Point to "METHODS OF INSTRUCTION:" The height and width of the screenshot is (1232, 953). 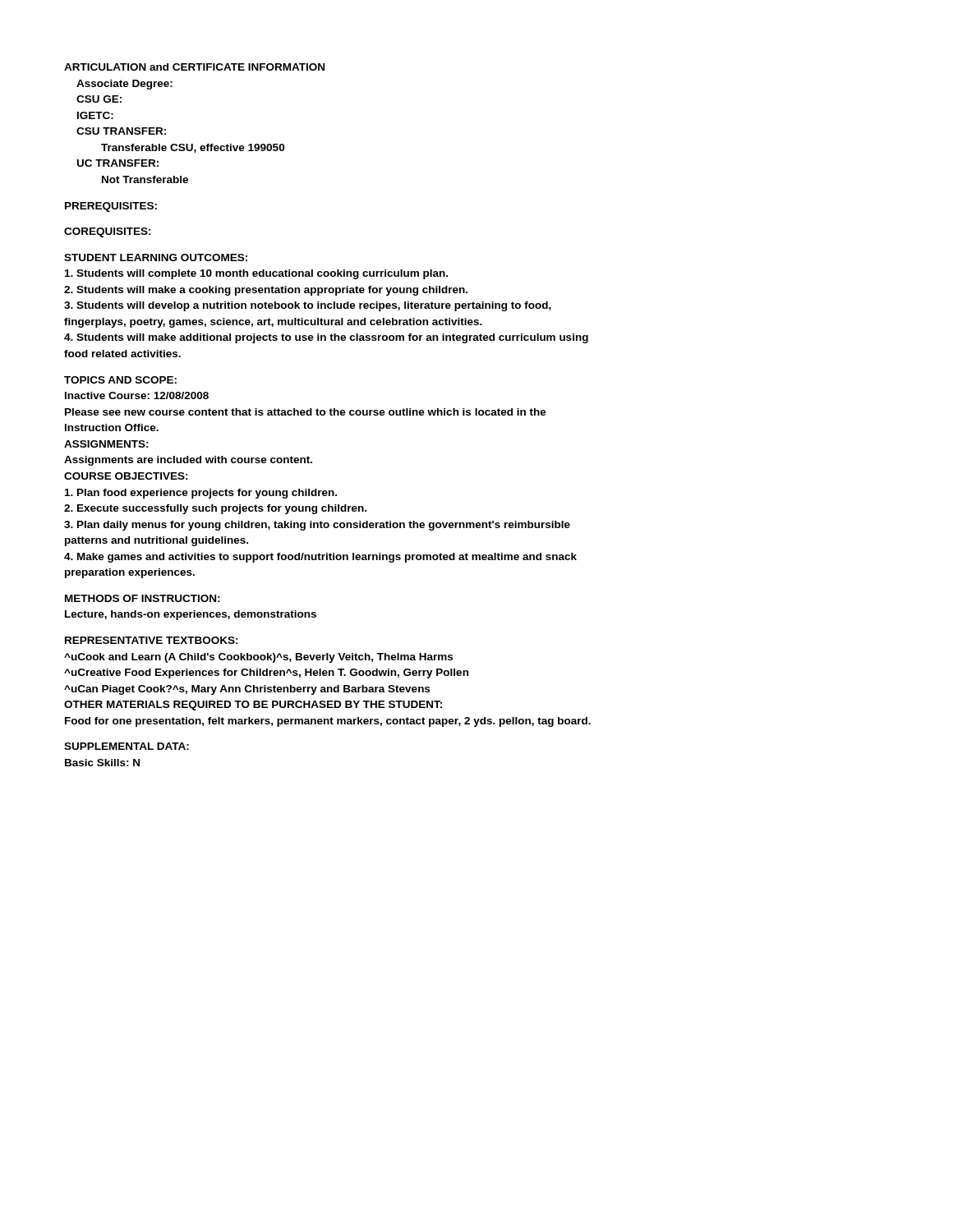pyautogui.click(x=143, y=598)
